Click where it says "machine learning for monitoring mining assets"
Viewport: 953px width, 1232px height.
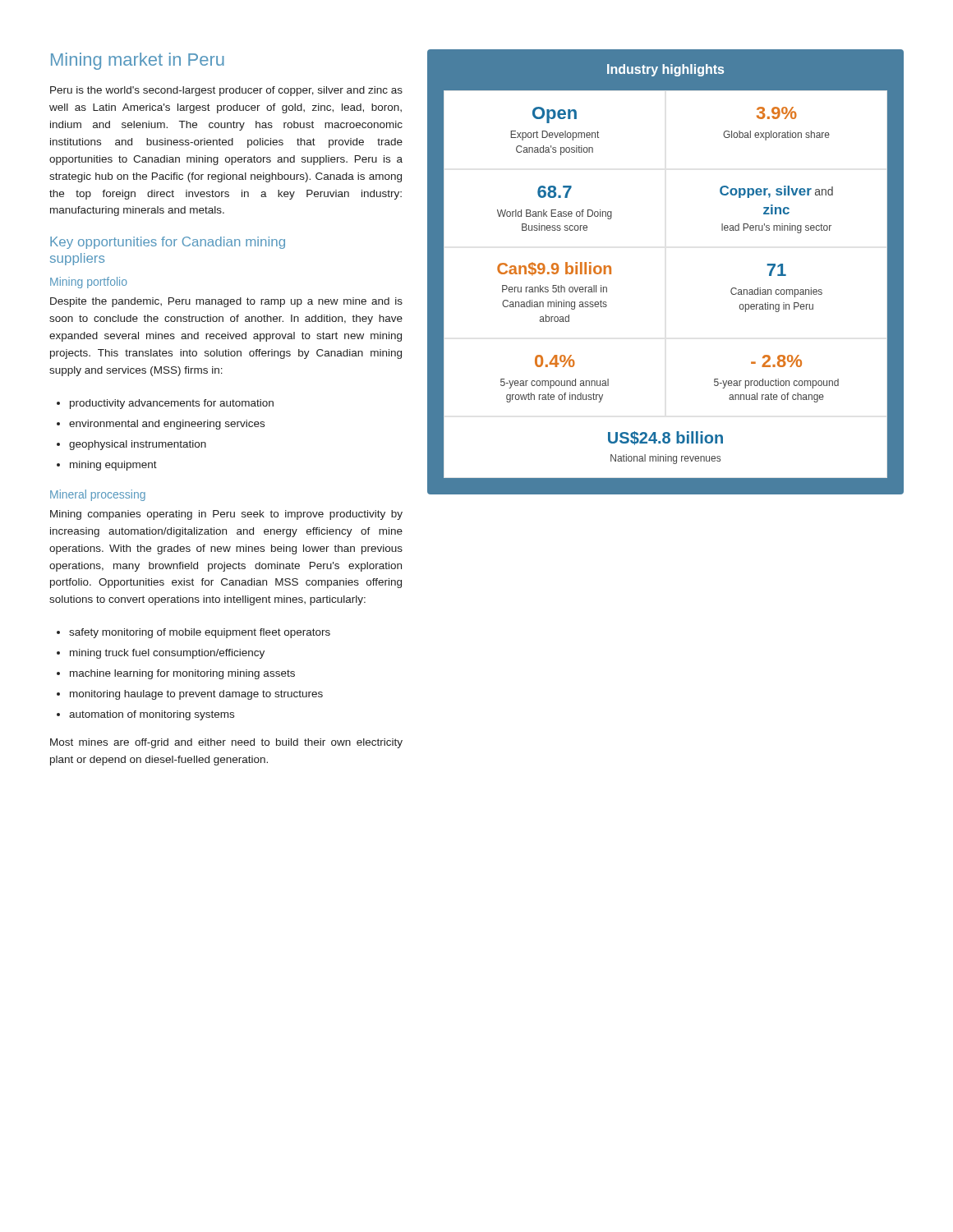(226, 674)
